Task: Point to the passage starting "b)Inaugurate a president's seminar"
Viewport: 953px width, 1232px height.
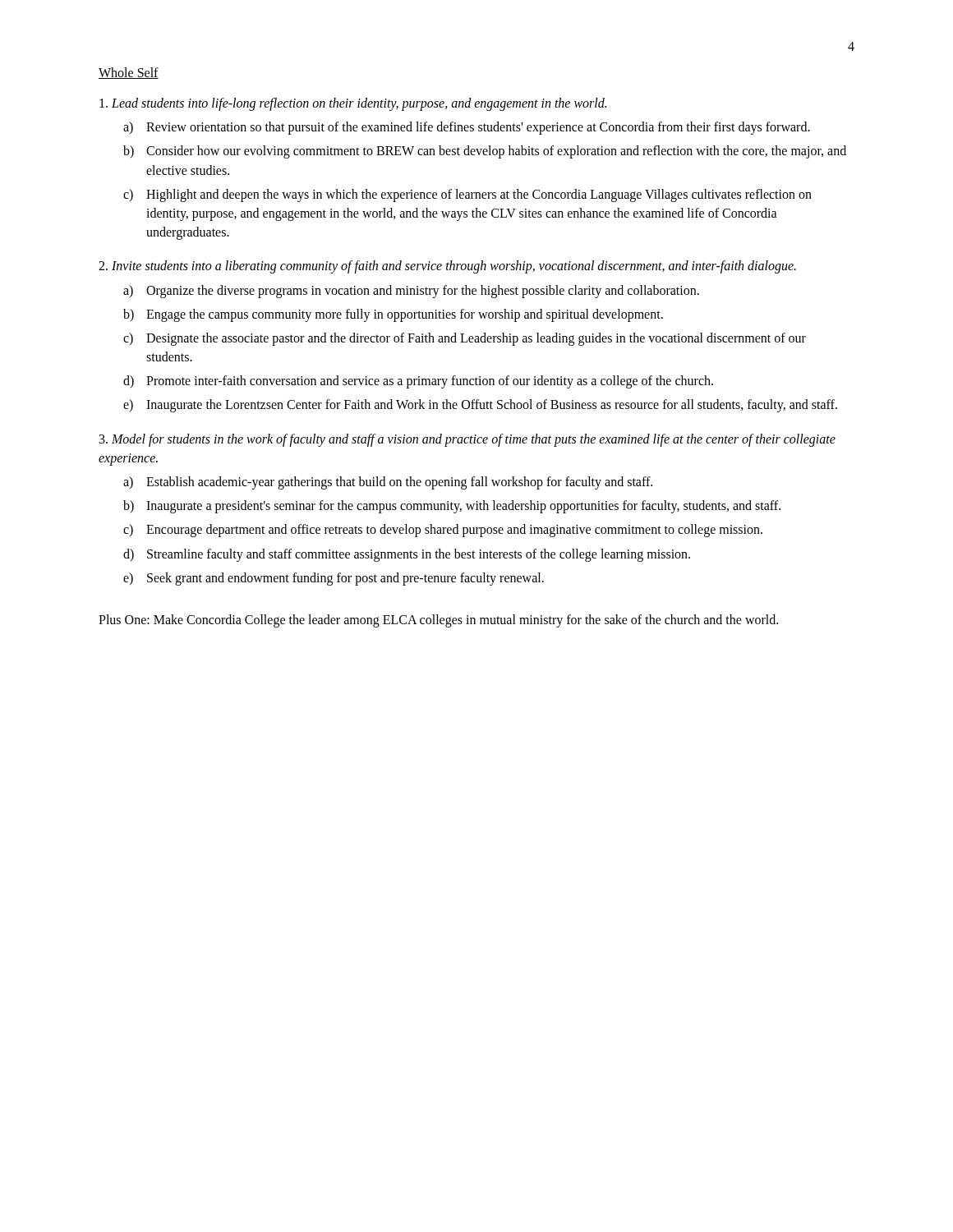Action: (489, 506)
